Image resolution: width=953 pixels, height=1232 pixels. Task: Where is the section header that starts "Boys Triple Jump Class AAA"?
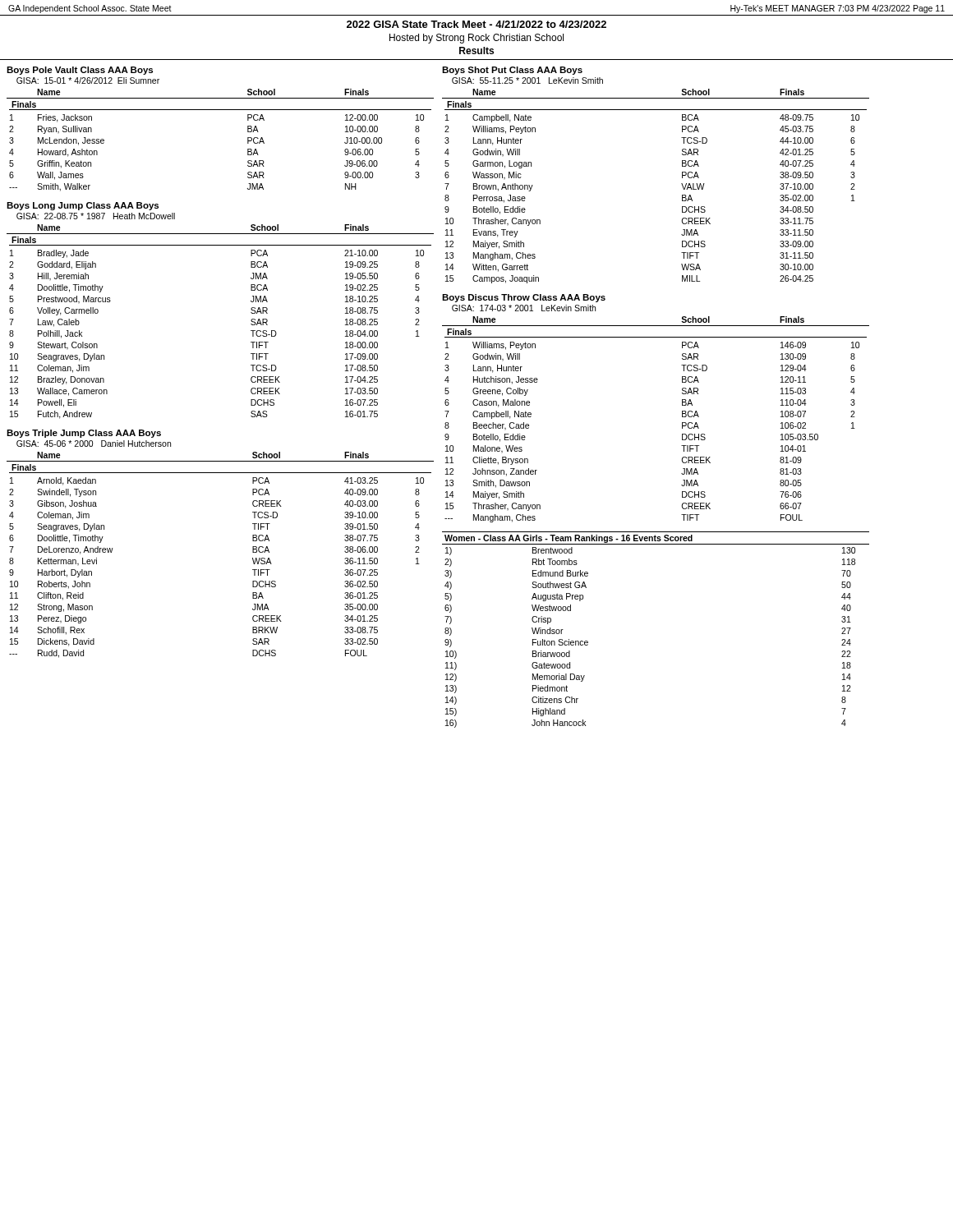(84, 433)
